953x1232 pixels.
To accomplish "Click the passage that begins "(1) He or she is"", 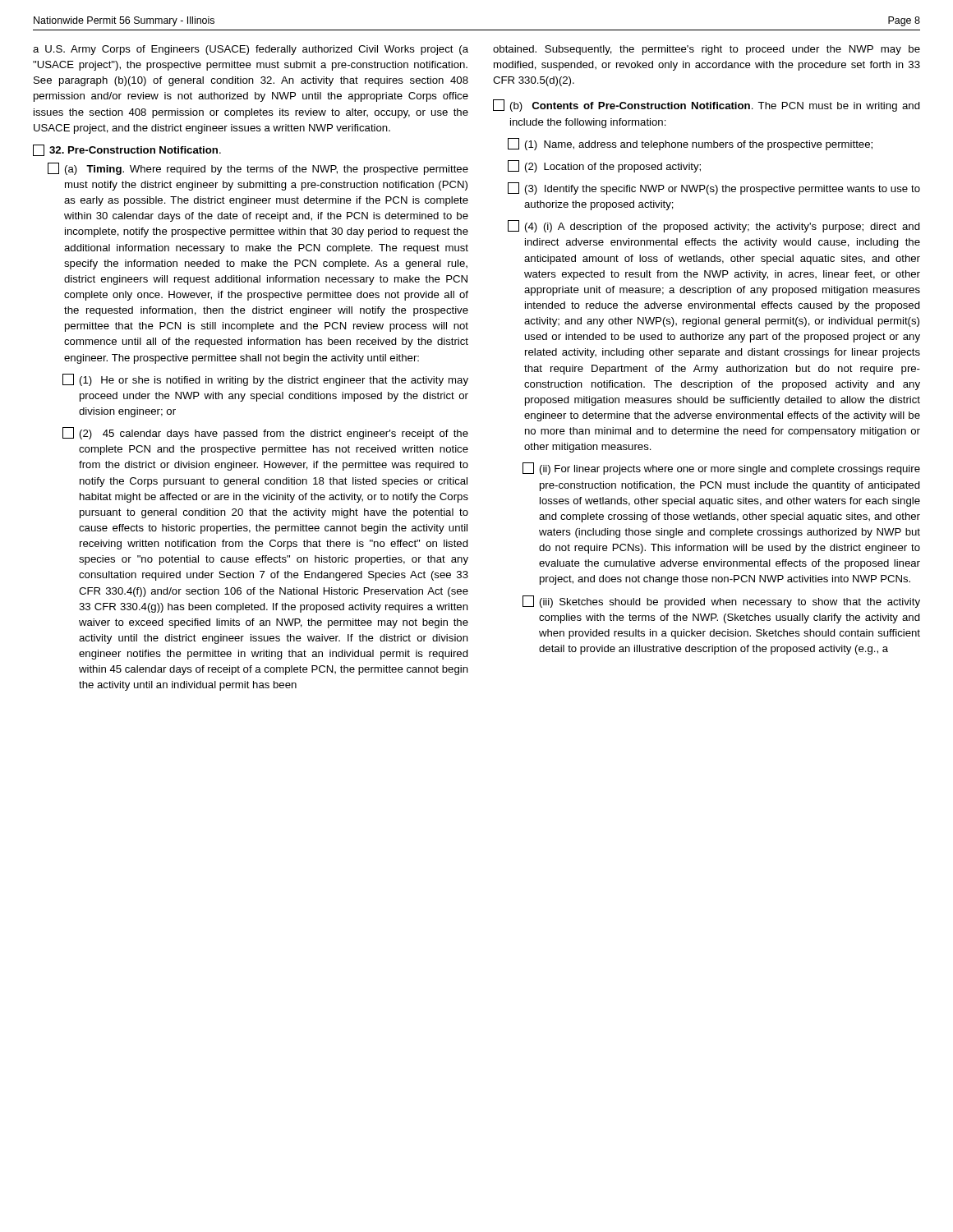I will point(265,395).
